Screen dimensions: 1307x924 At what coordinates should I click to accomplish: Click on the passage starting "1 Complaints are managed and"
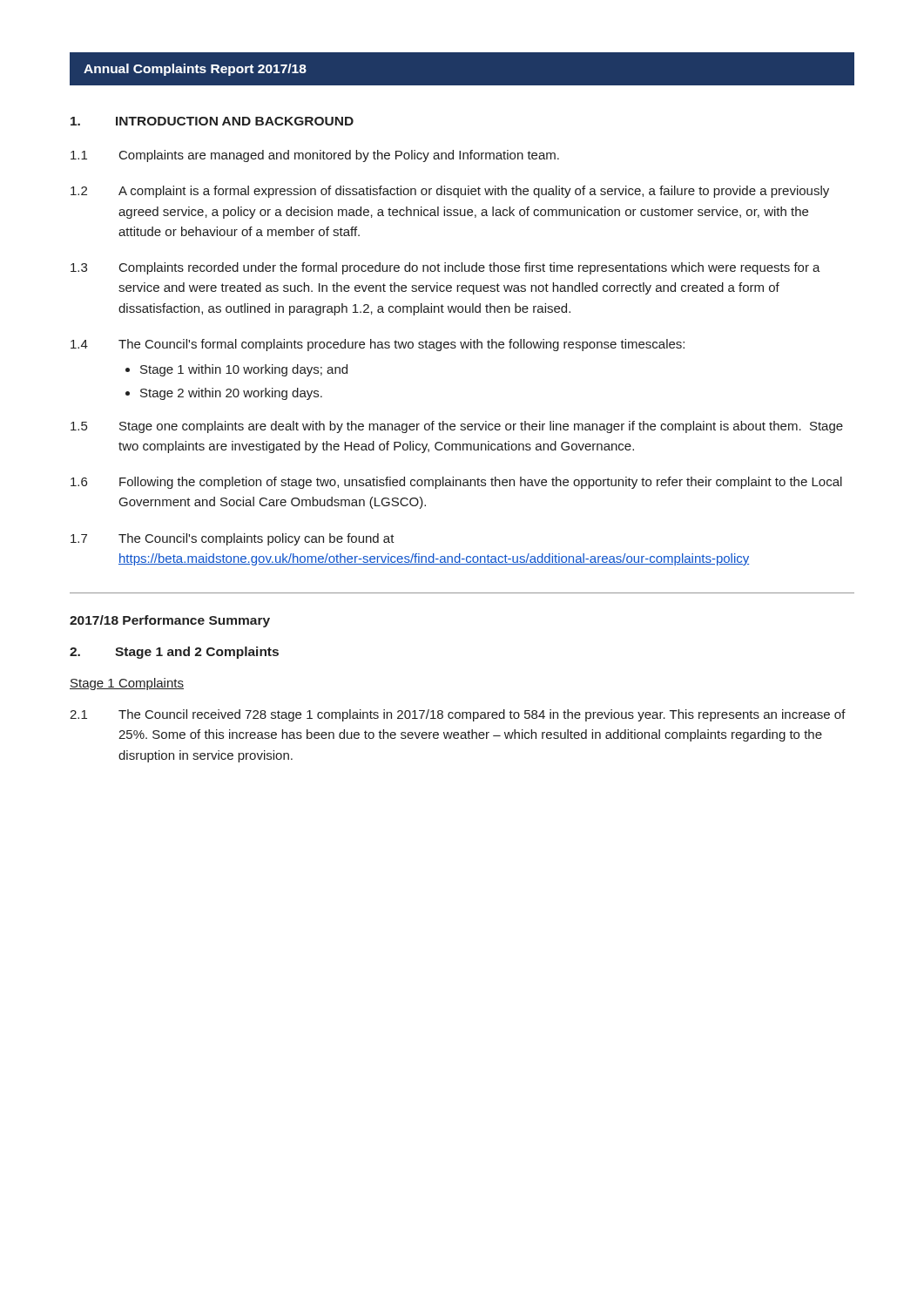coord(315,155)
